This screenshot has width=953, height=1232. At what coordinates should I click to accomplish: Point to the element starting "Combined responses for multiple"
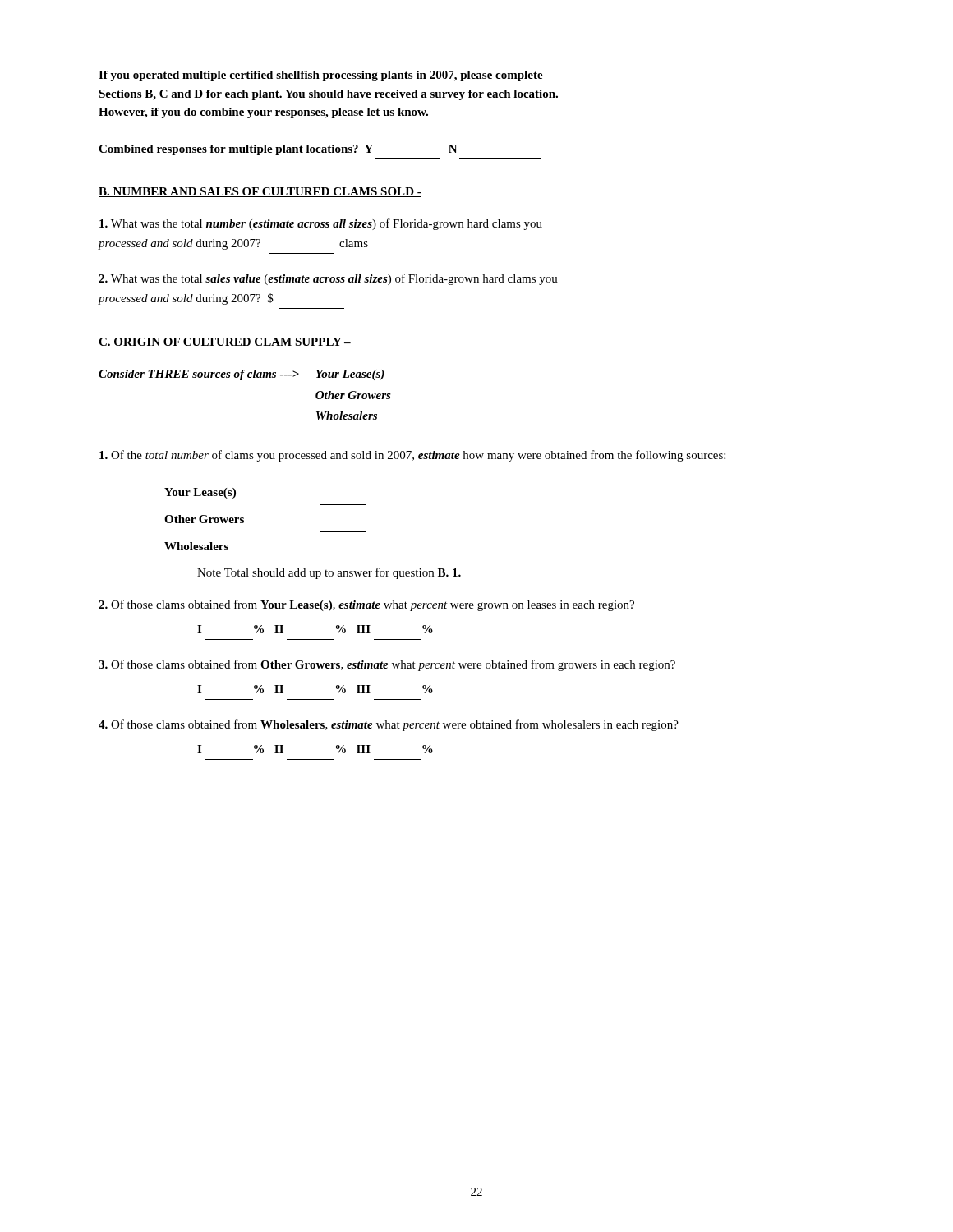click(x=320, y=149)
